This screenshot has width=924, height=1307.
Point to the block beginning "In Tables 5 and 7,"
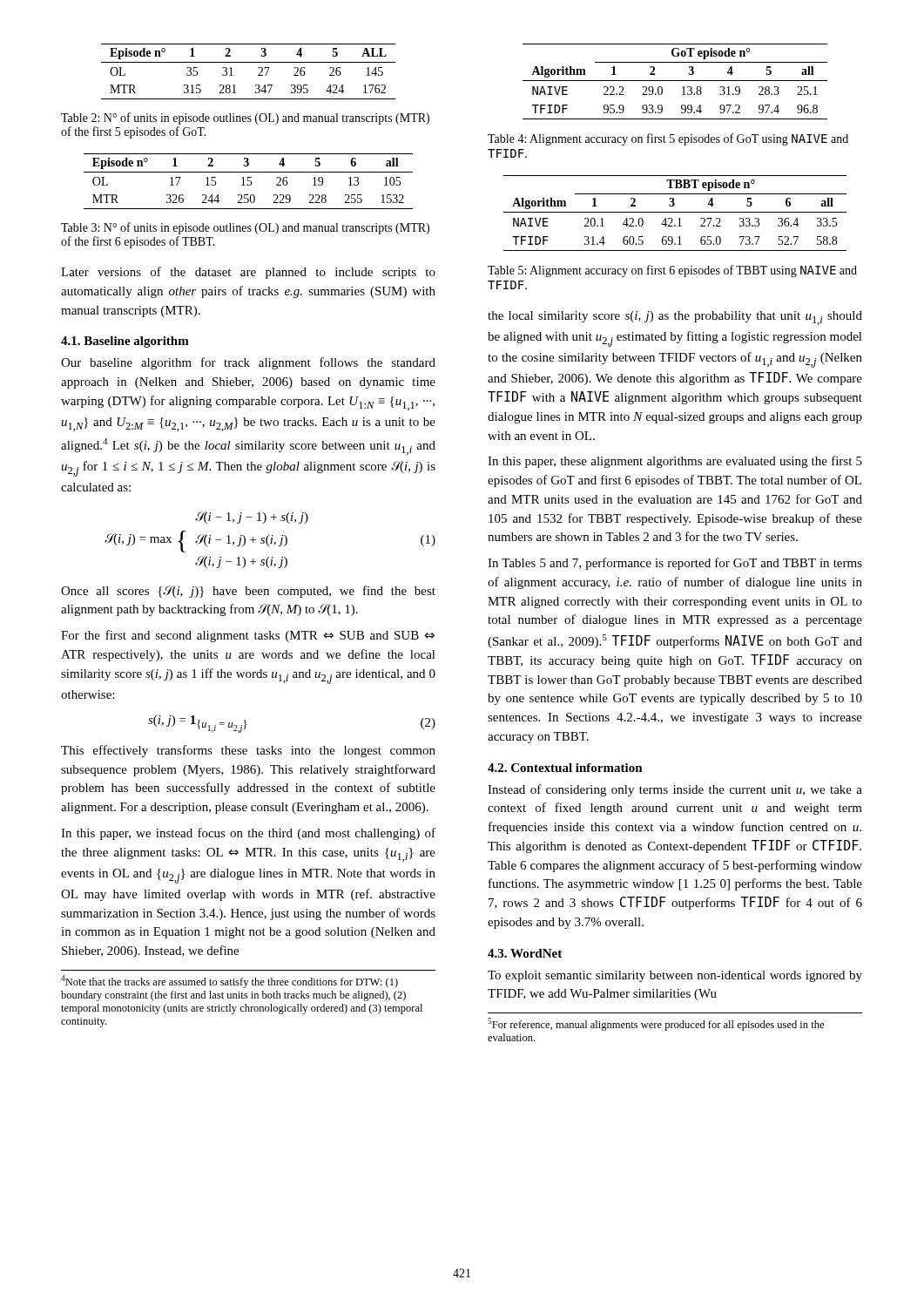pyautogui.click(x=675, y=650)
